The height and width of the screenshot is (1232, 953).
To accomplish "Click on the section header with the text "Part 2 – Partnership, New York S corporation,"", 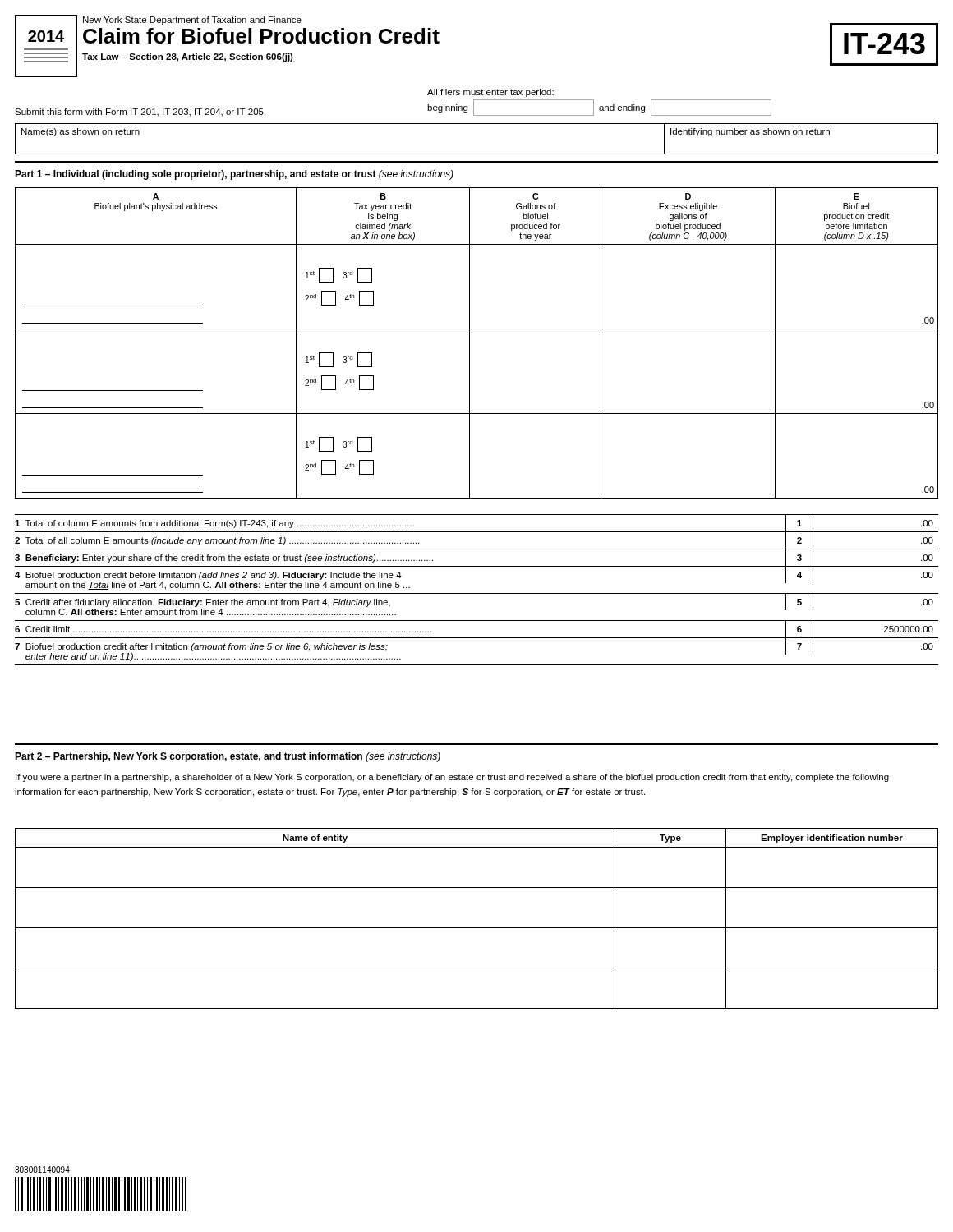I will tap(228, 756).
